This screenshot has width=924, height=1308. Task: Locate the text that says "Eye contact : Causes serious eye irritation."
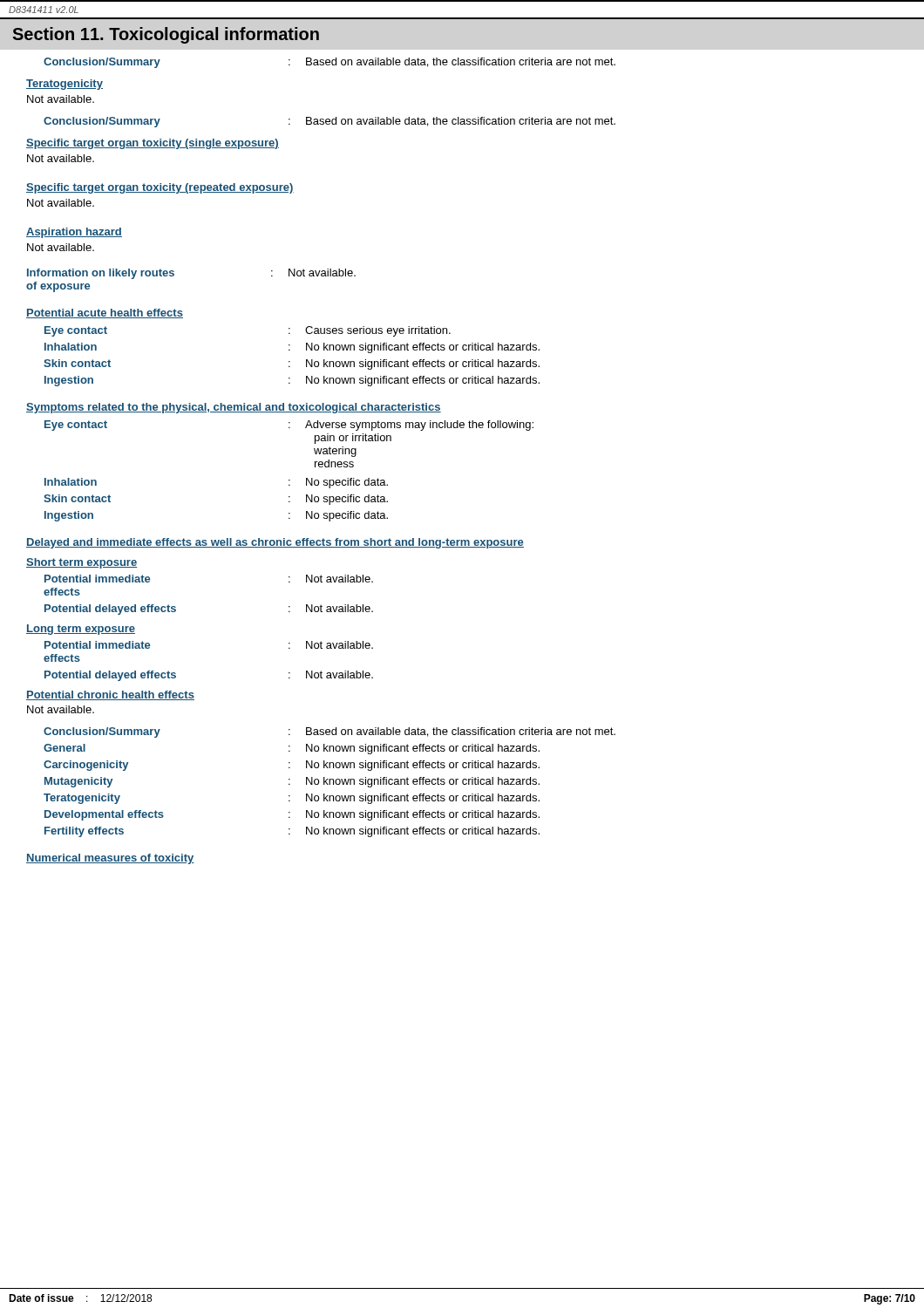(74, 331)
